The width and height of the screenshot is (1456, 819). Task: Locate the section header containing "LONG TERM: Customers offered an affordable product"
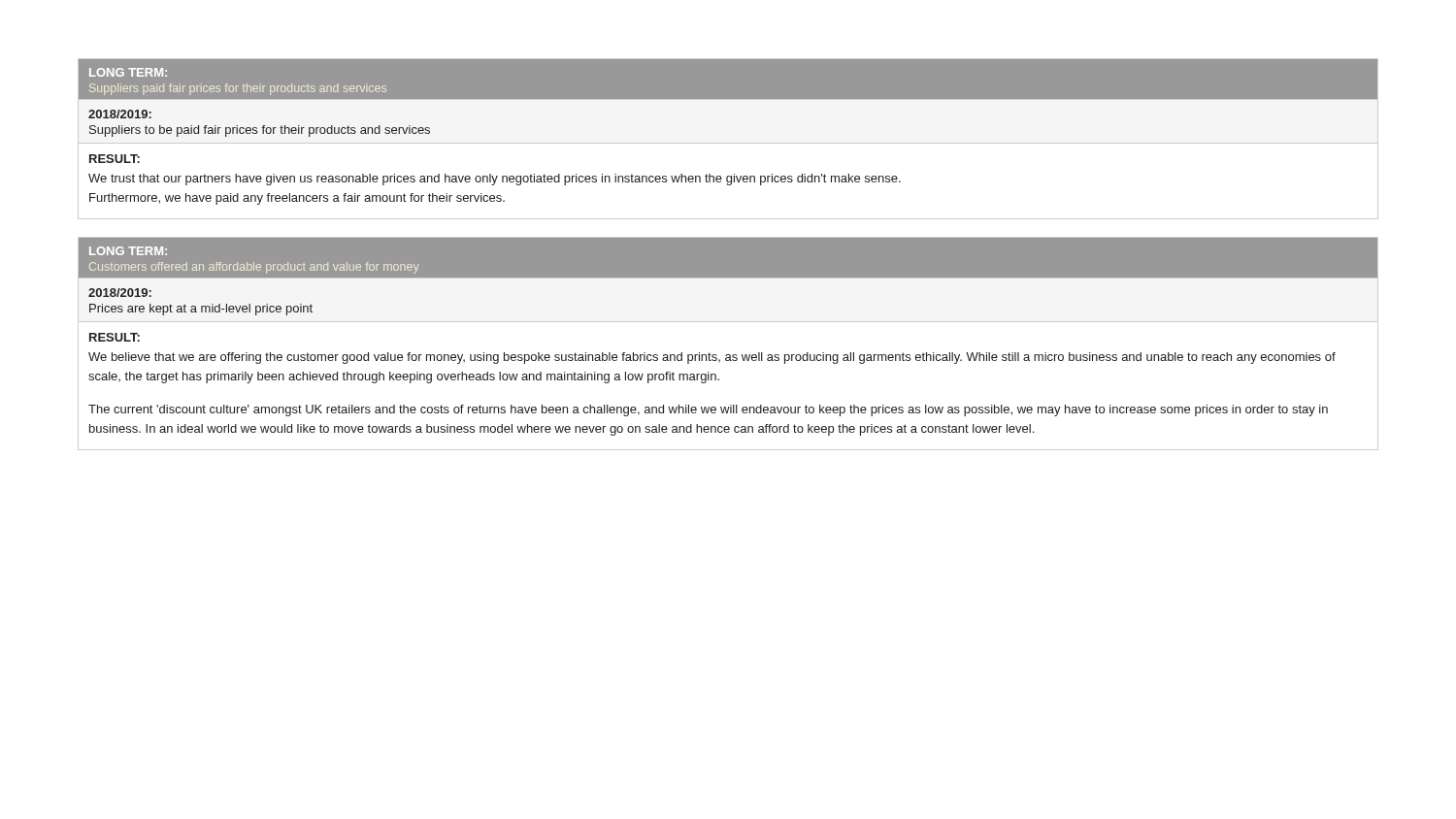[128, 251]
